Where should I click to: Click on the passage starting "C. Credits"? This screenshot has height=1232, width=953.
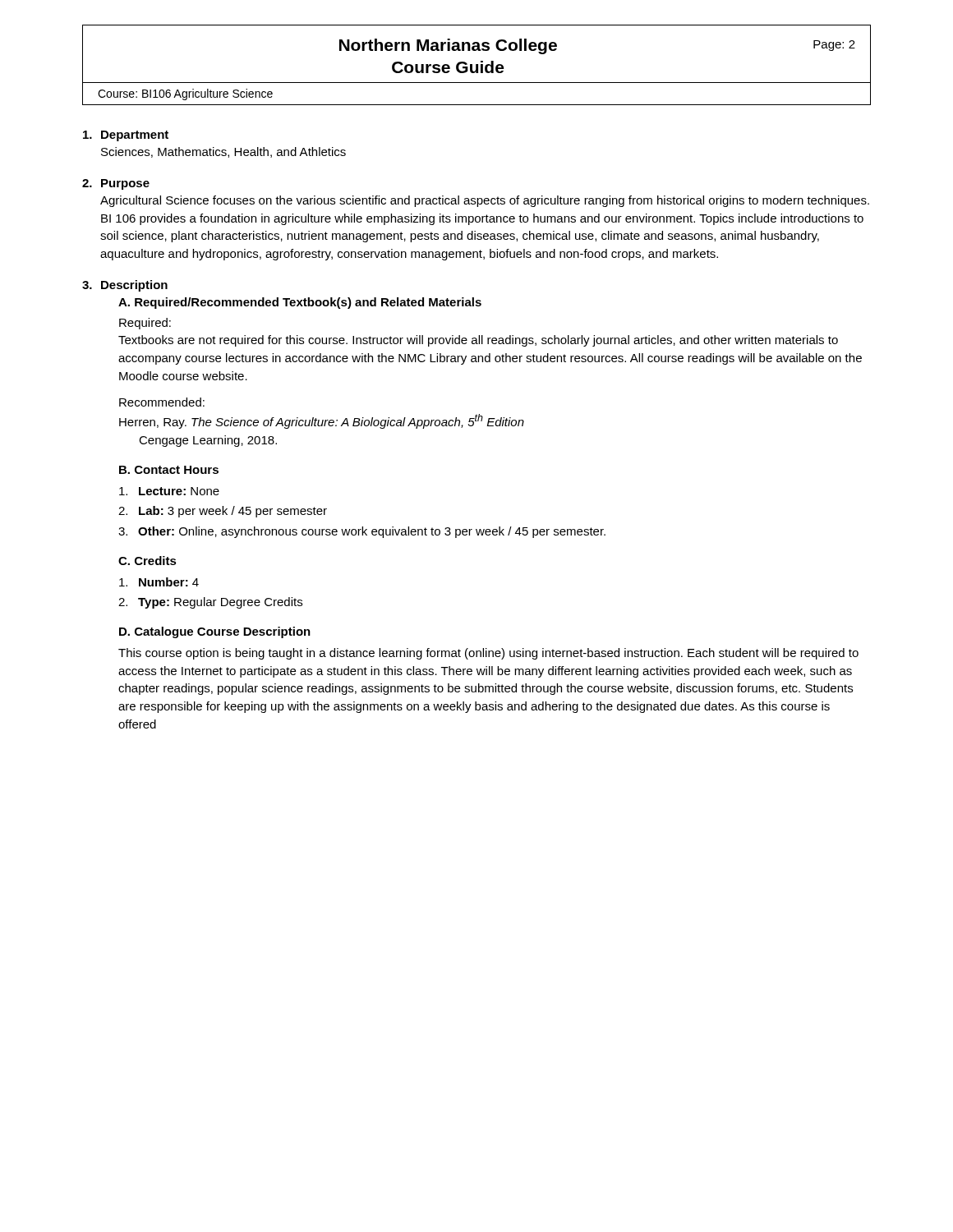coord(147,560)
